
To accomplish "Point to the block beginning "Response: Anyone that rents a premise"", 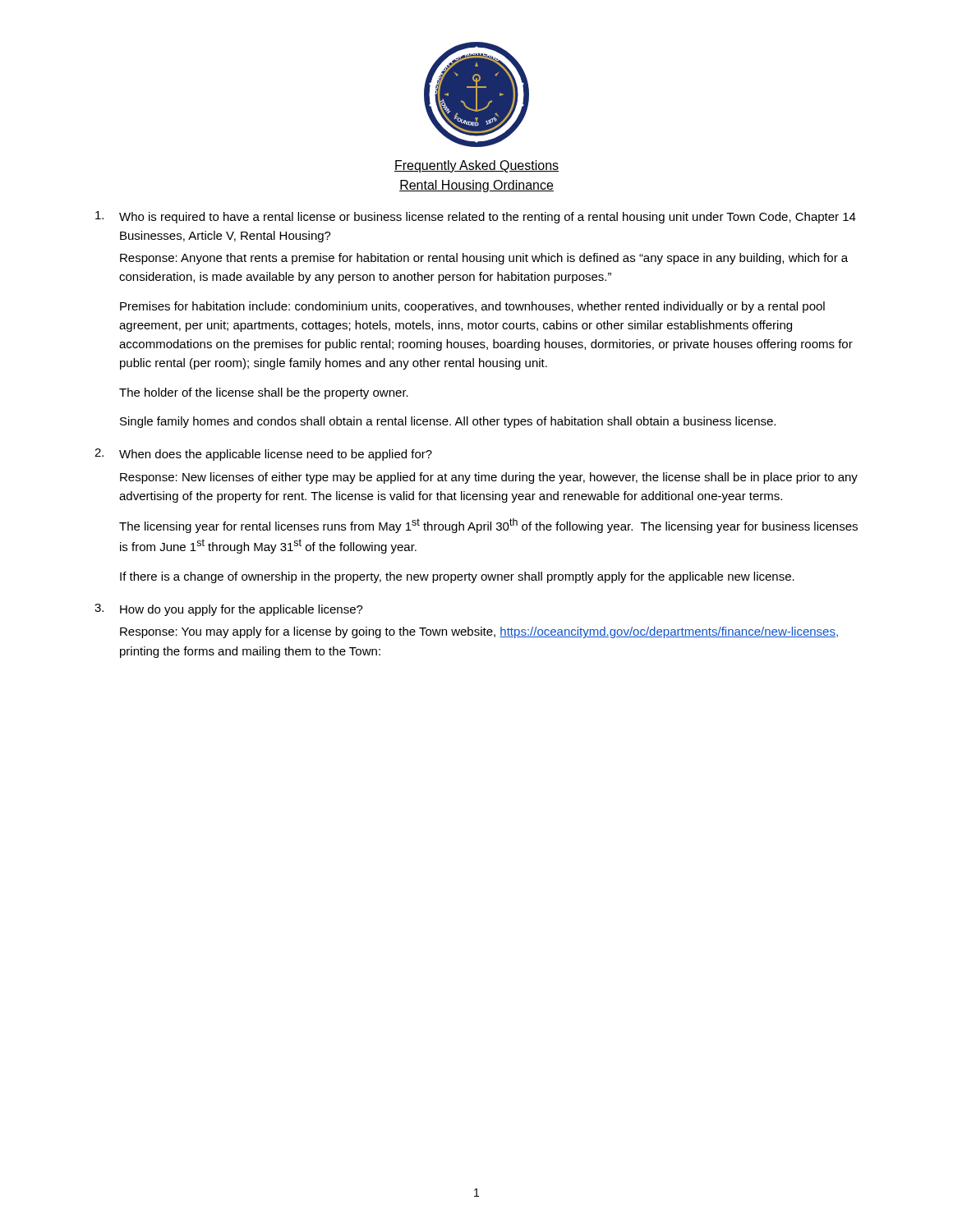I will (484, 267).
